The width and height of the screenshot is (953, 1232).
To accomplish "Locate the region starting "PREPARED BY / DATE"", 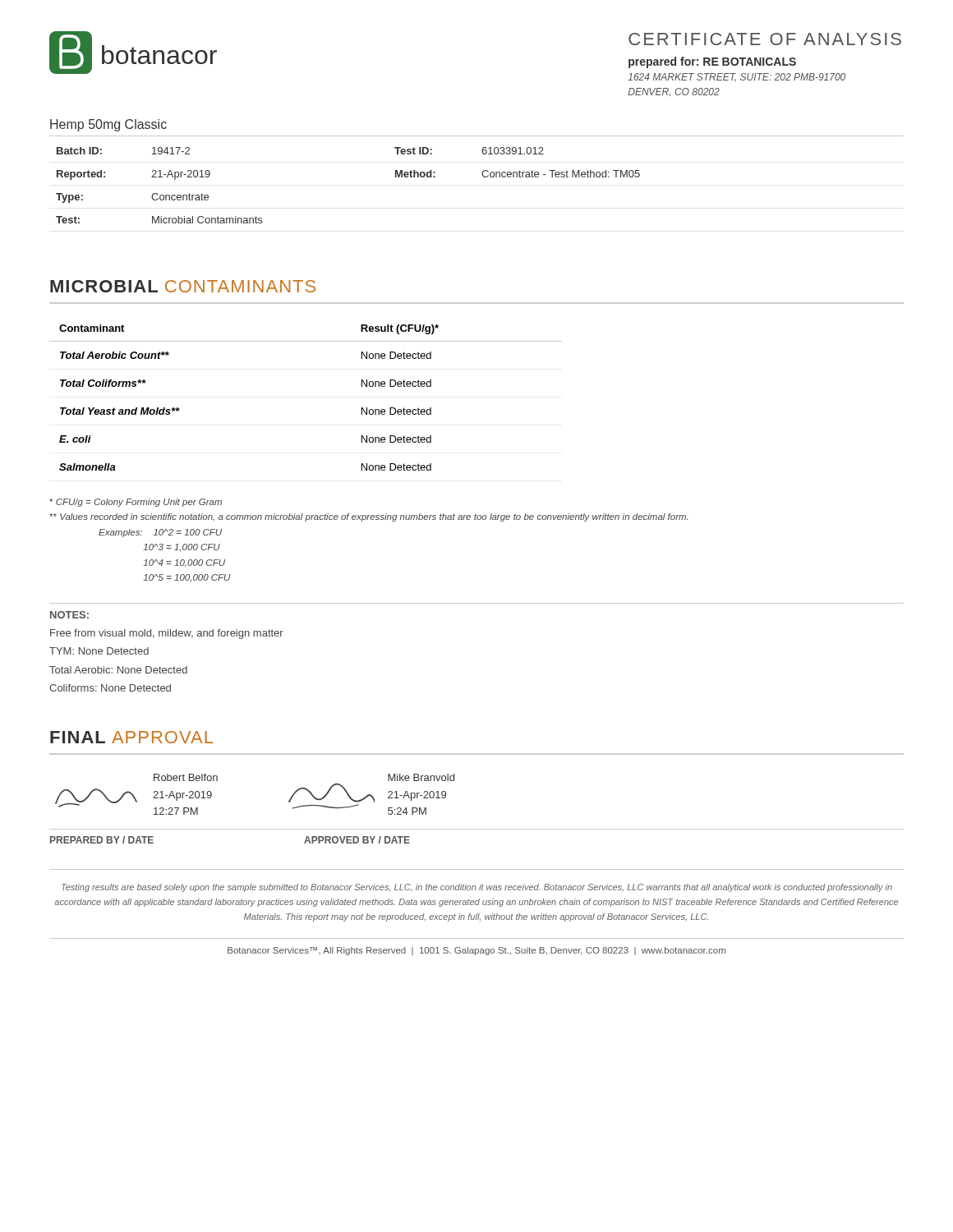I will pos(102,840).
